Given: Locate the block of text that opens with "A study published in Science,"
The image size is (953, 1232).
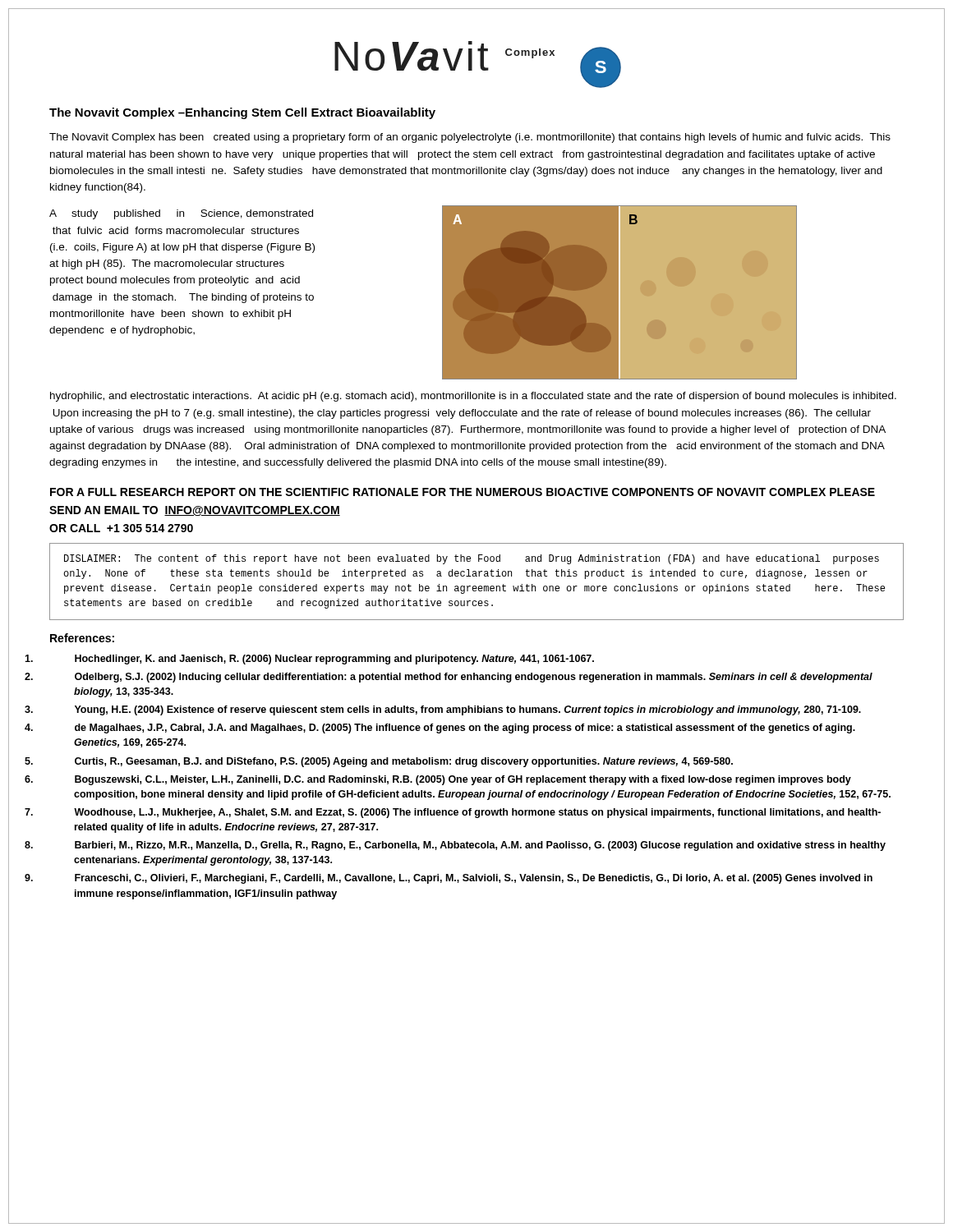Looking at the screenshot, I should click(182, 272).
